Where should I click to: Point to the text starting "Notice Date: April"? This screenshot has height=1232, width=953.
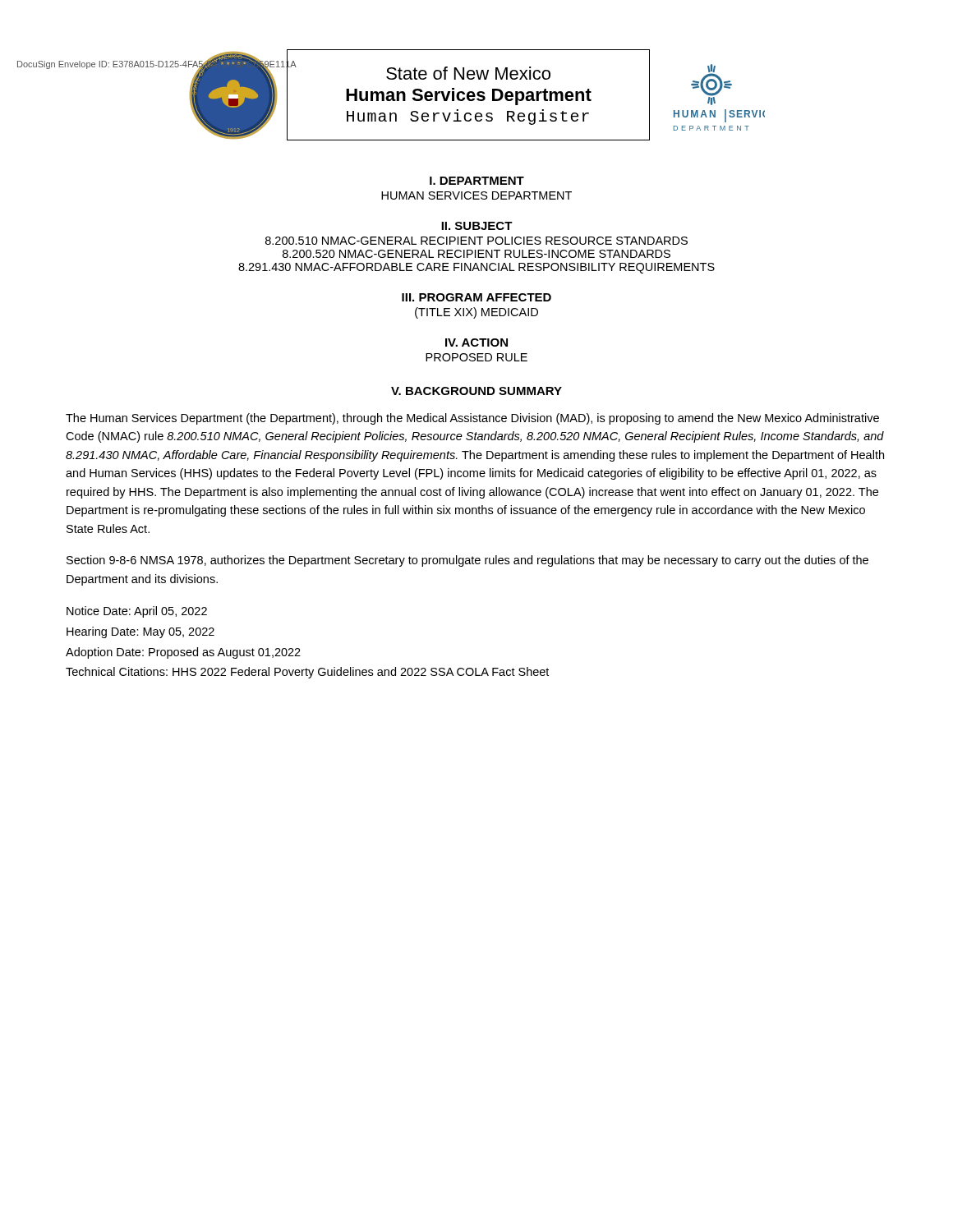pos(307,642)
